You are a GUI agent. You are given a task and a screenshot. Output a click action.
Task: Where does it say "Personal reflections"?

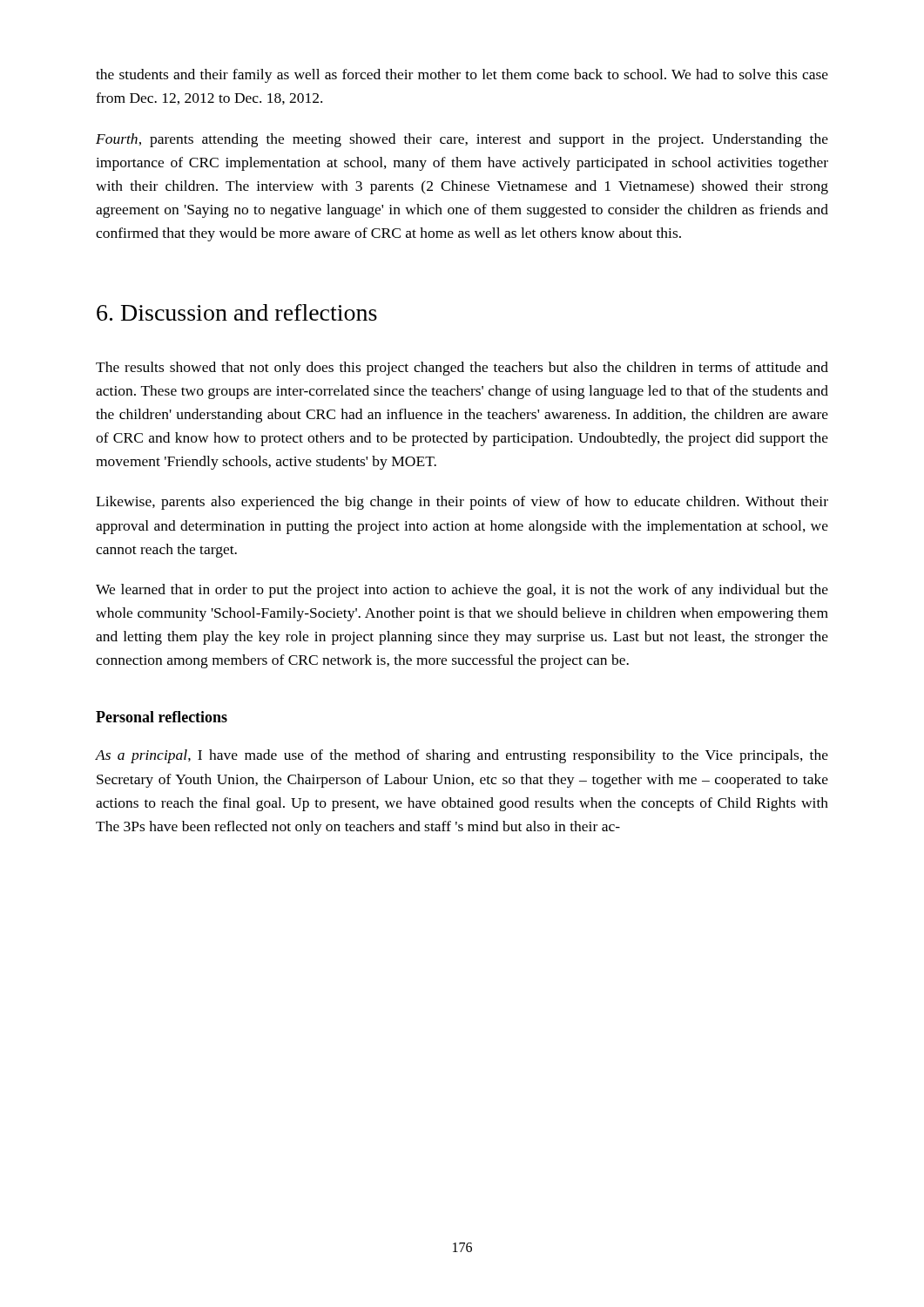point(162,717)
